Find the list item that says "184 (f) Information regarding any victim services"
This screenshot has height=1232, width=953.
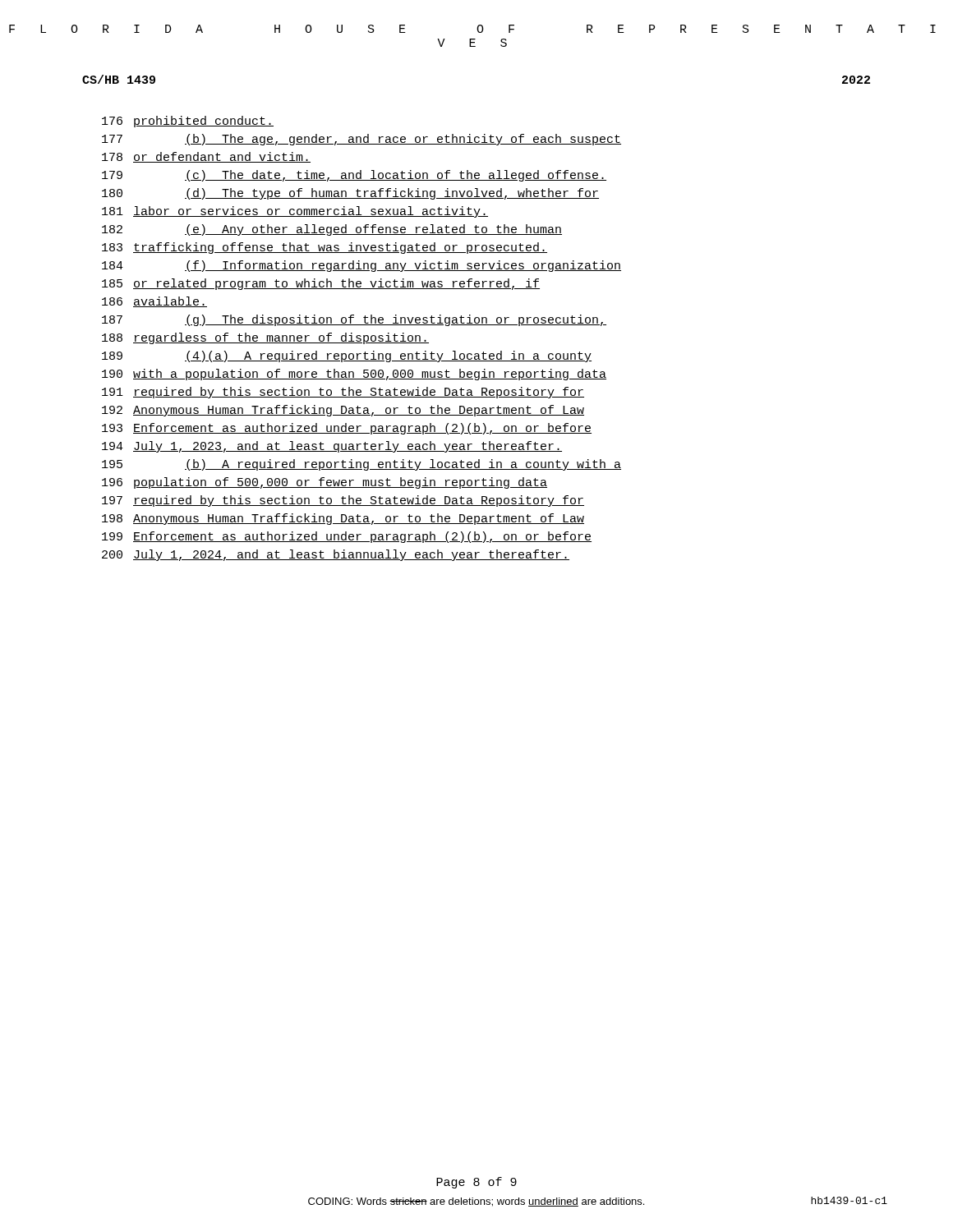point(493,269)
